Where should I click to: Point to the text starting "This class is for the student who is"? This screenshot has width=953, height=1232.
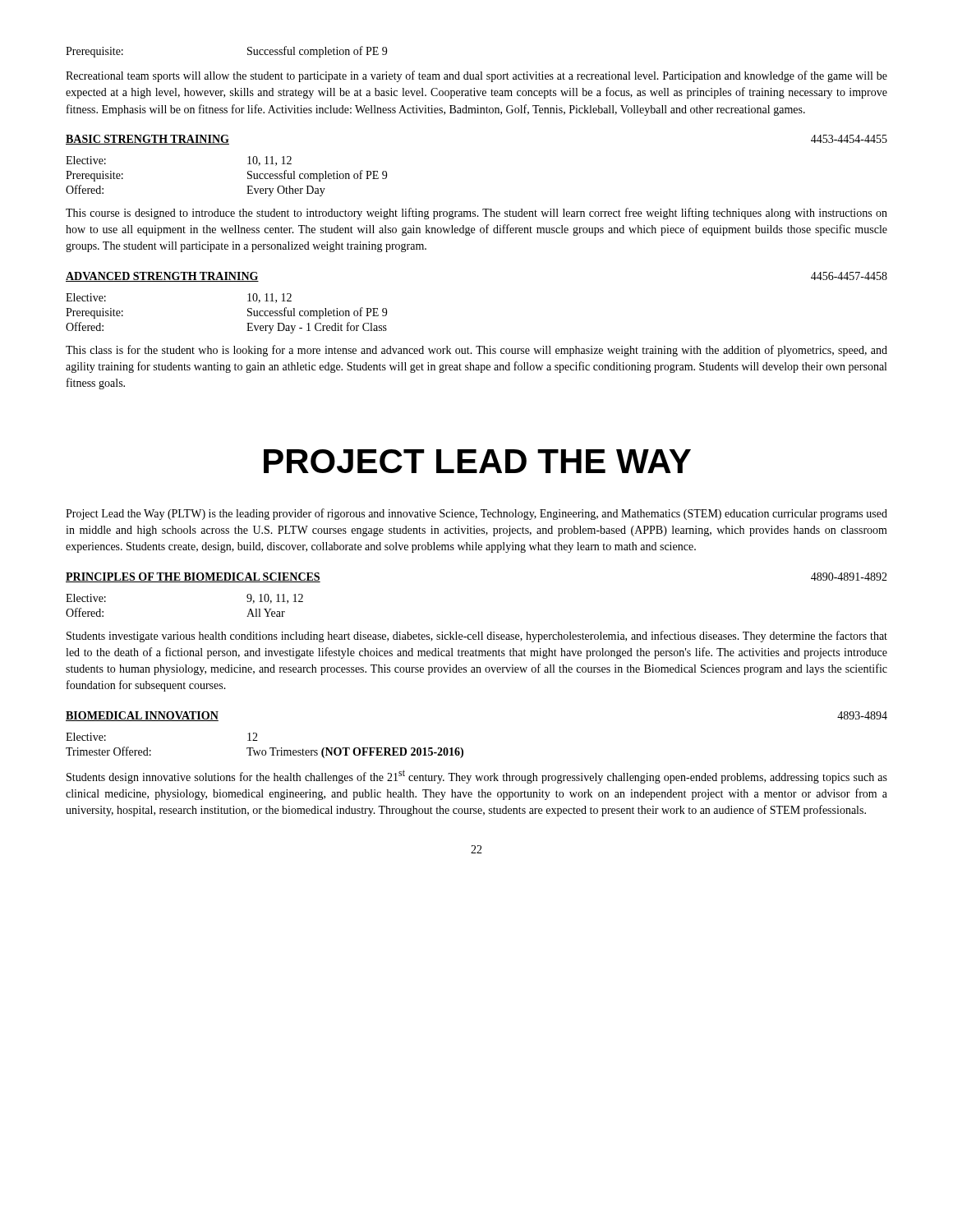pyautogui.click(x=476, y=367)
